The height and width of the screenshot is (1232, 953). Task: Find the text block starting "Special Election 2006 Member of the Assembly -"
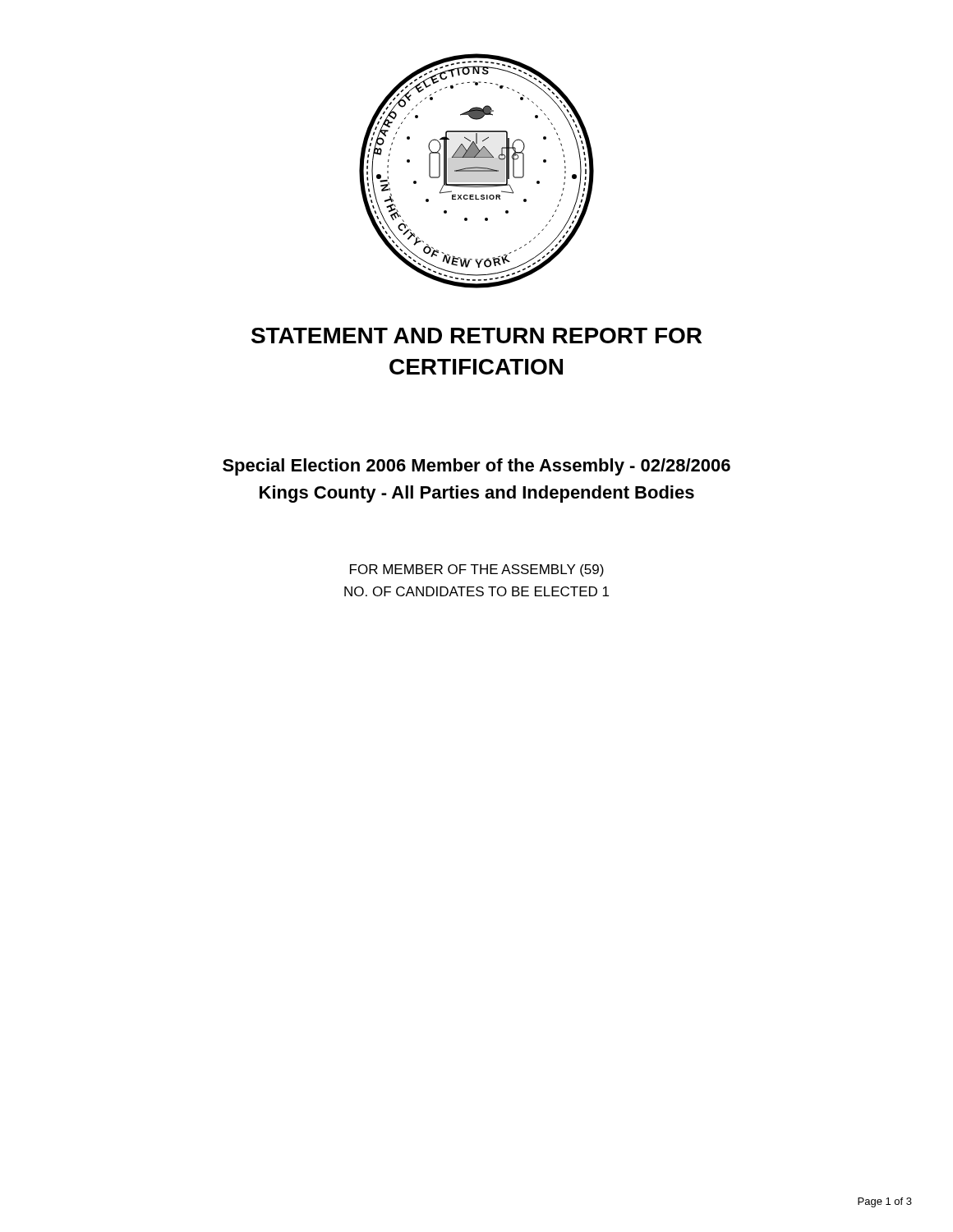(476, 479)
